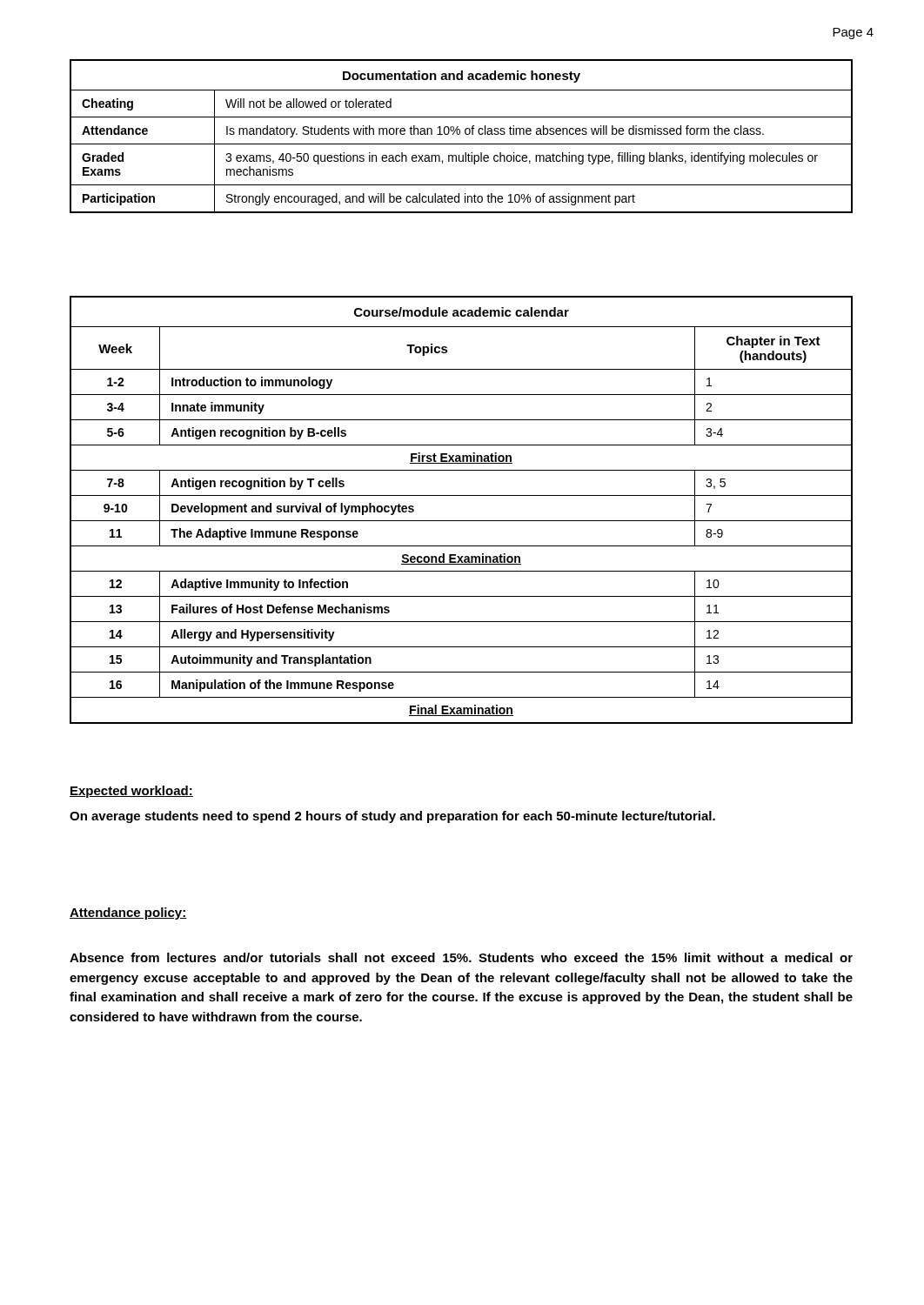Select the region starting "Absence from lectures and/or tutorials shall not exceed"
Image resolution: width=924 pixels, height=1305 pixels.
[x=461, y=987]
